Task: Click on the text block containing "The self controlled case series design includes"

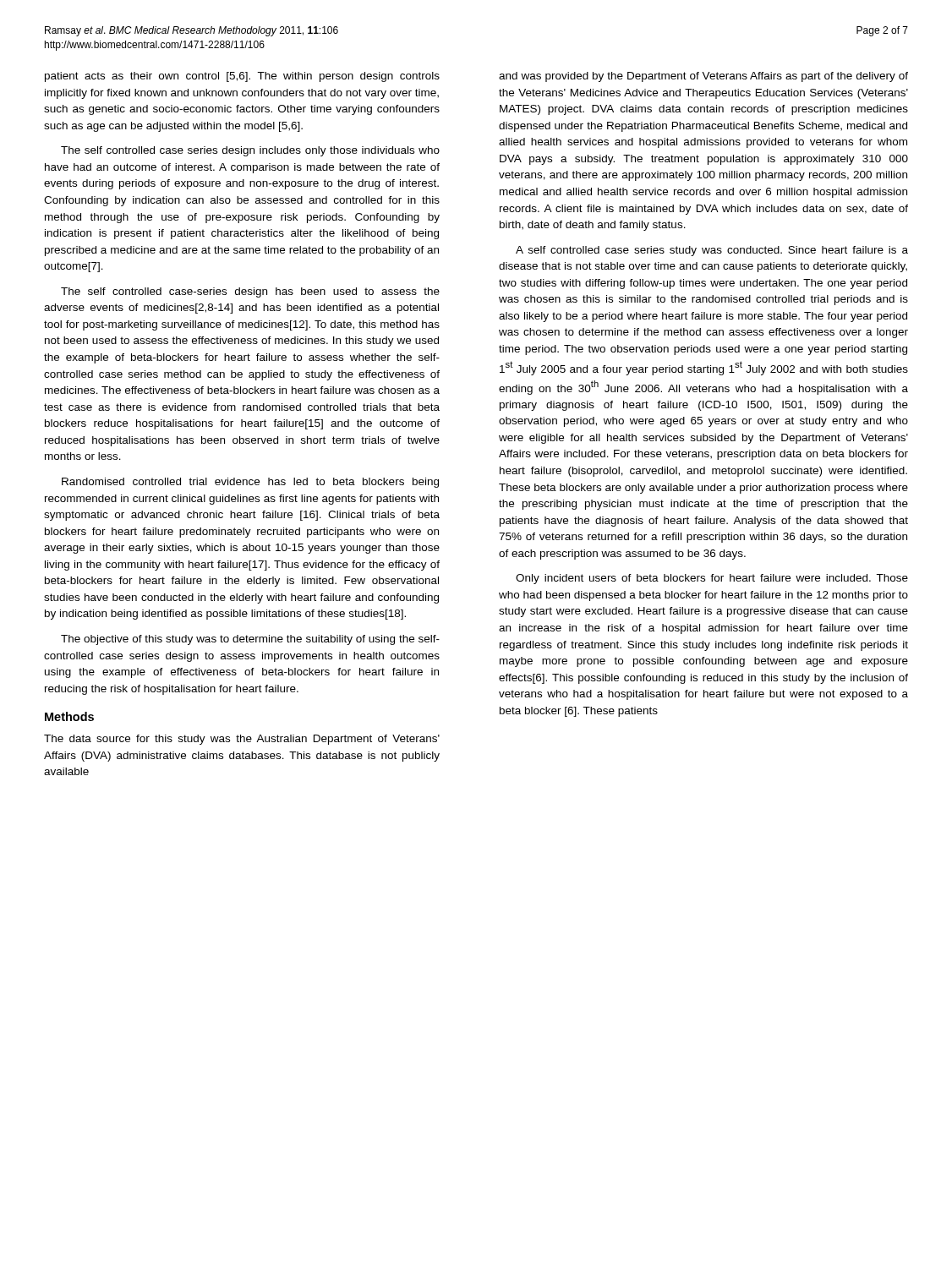Action: coord(242,208)
